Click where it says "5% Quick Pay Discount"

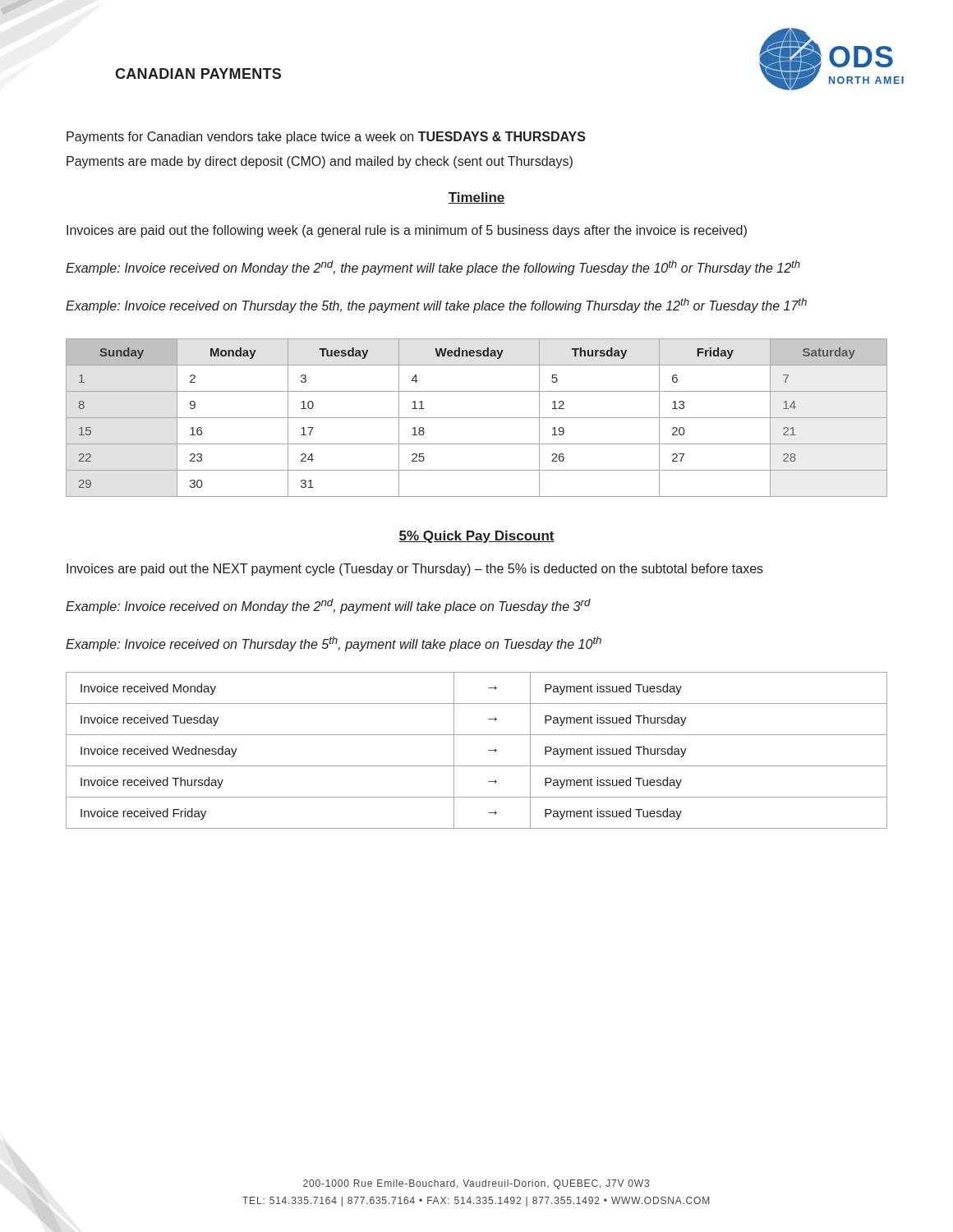point(476,536)
